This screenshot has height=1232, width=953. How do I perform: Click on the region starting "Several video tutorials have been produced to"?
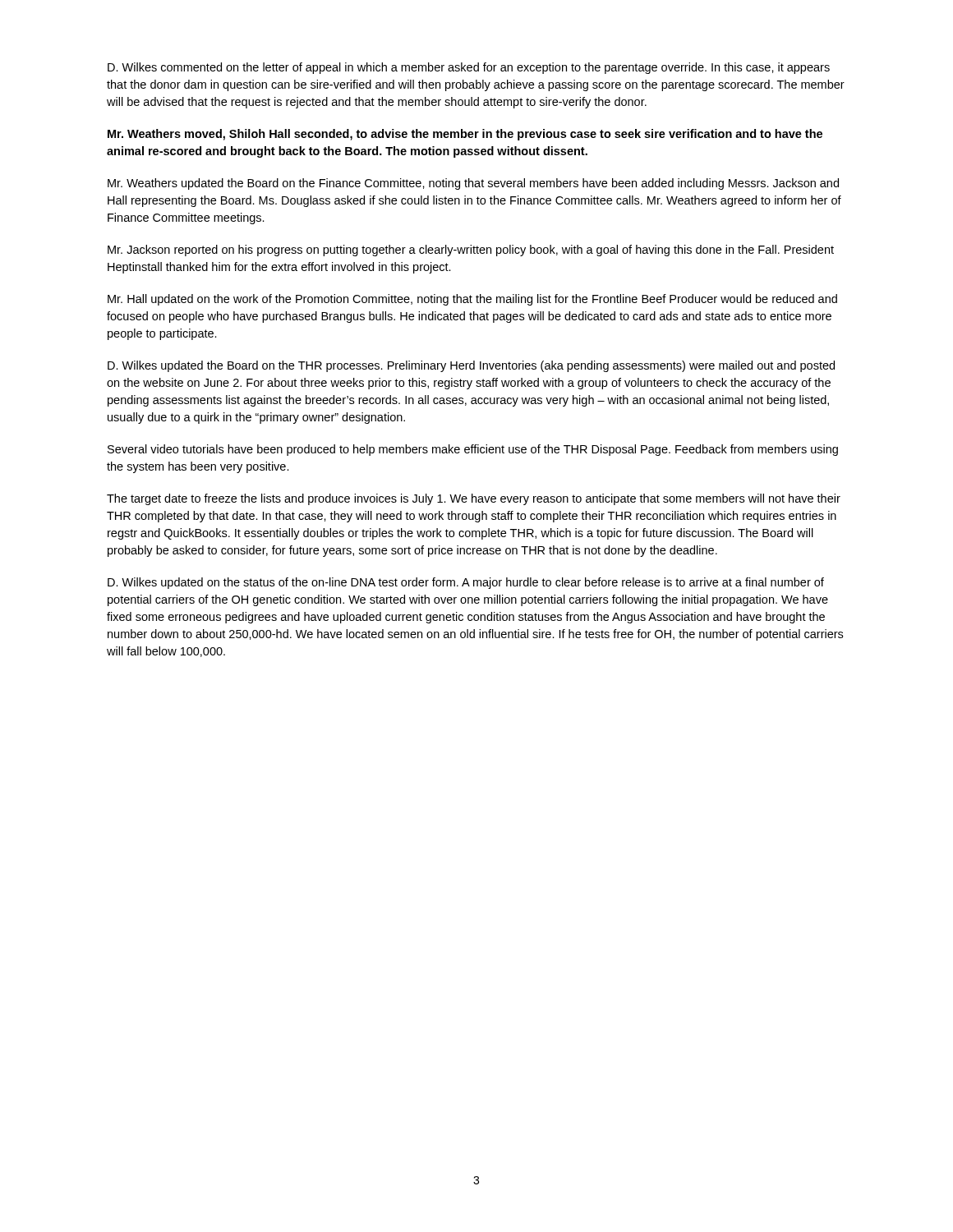tap(473, 458)
